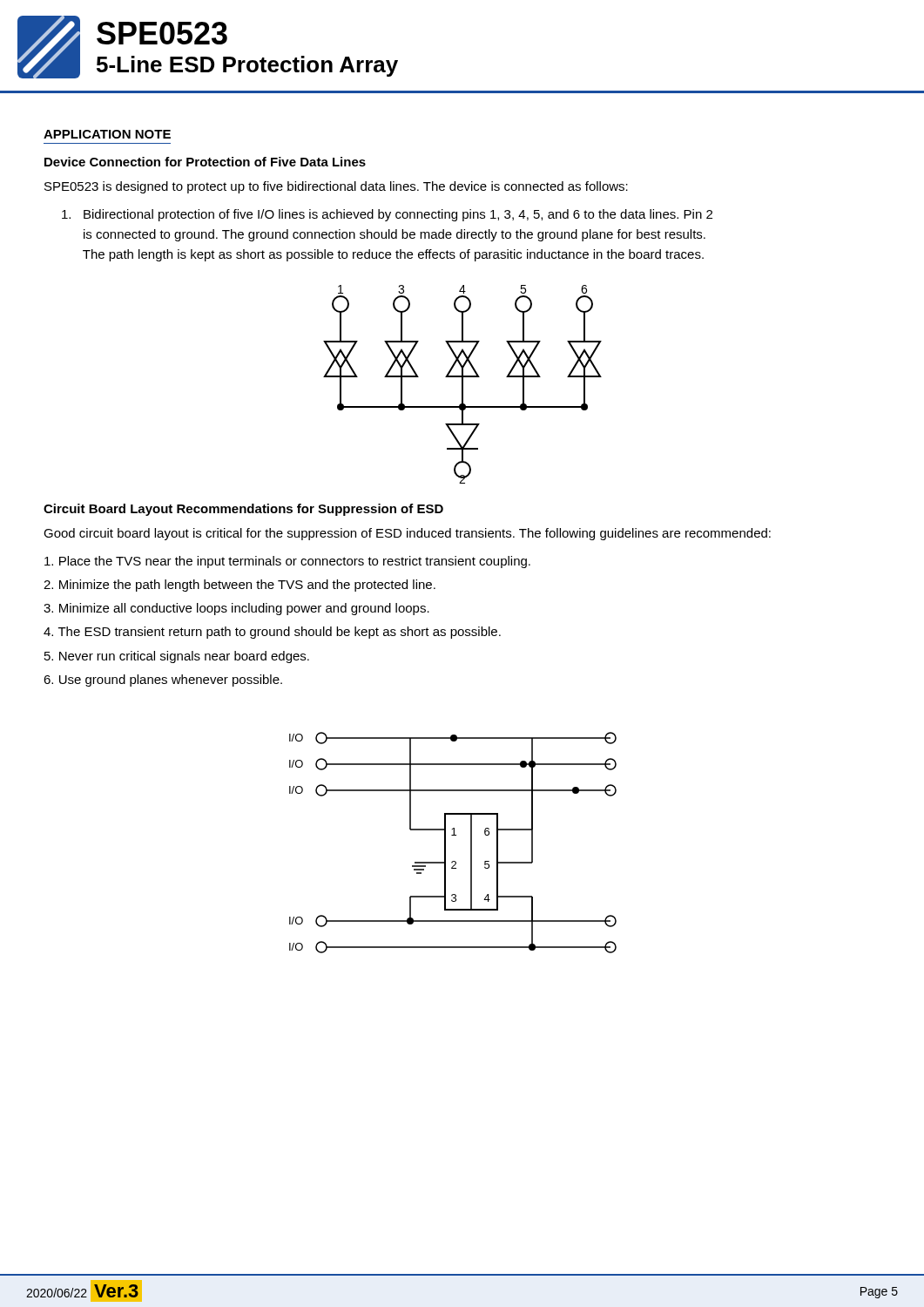Locate the text "APPLICATION NOTE"
Screen dimensions: 1307x924
[107, 135]
